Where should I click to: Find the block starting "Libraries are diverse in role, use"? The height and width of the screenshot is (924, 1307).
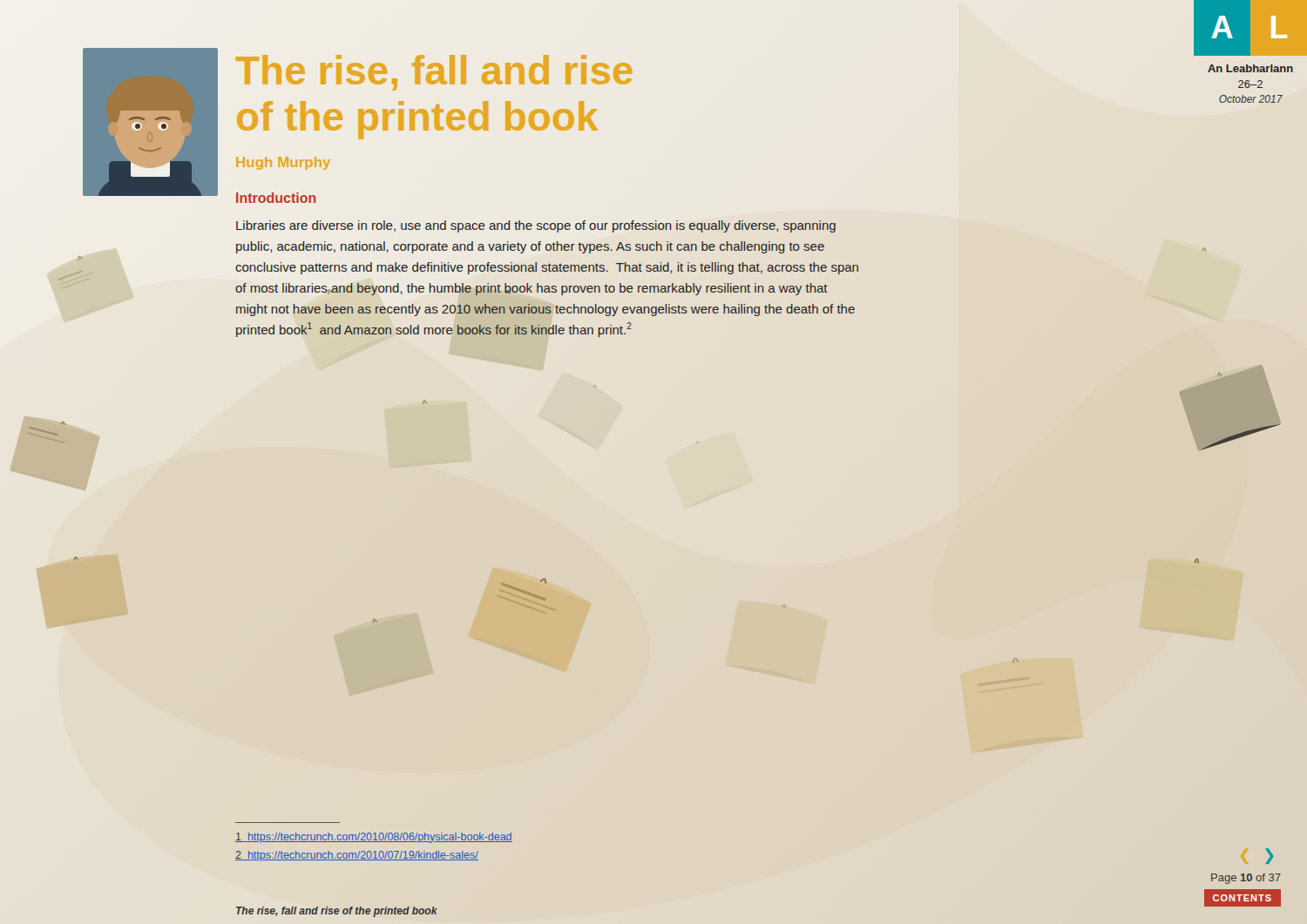tap(547, 277)
